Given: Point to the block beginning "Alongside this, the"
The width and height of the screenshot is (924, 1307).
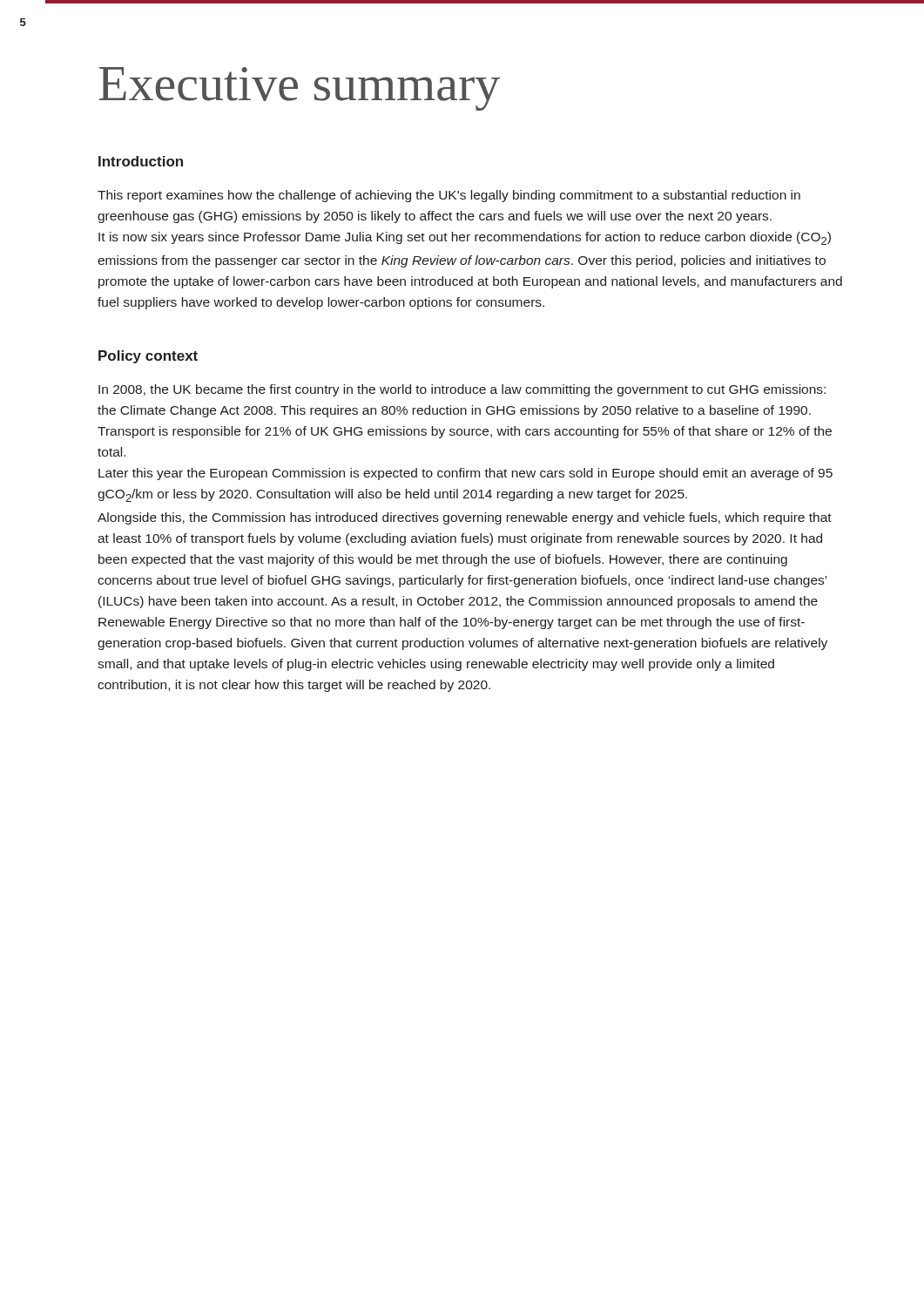Looking at the screenshot, I should (x=472, y=601).
